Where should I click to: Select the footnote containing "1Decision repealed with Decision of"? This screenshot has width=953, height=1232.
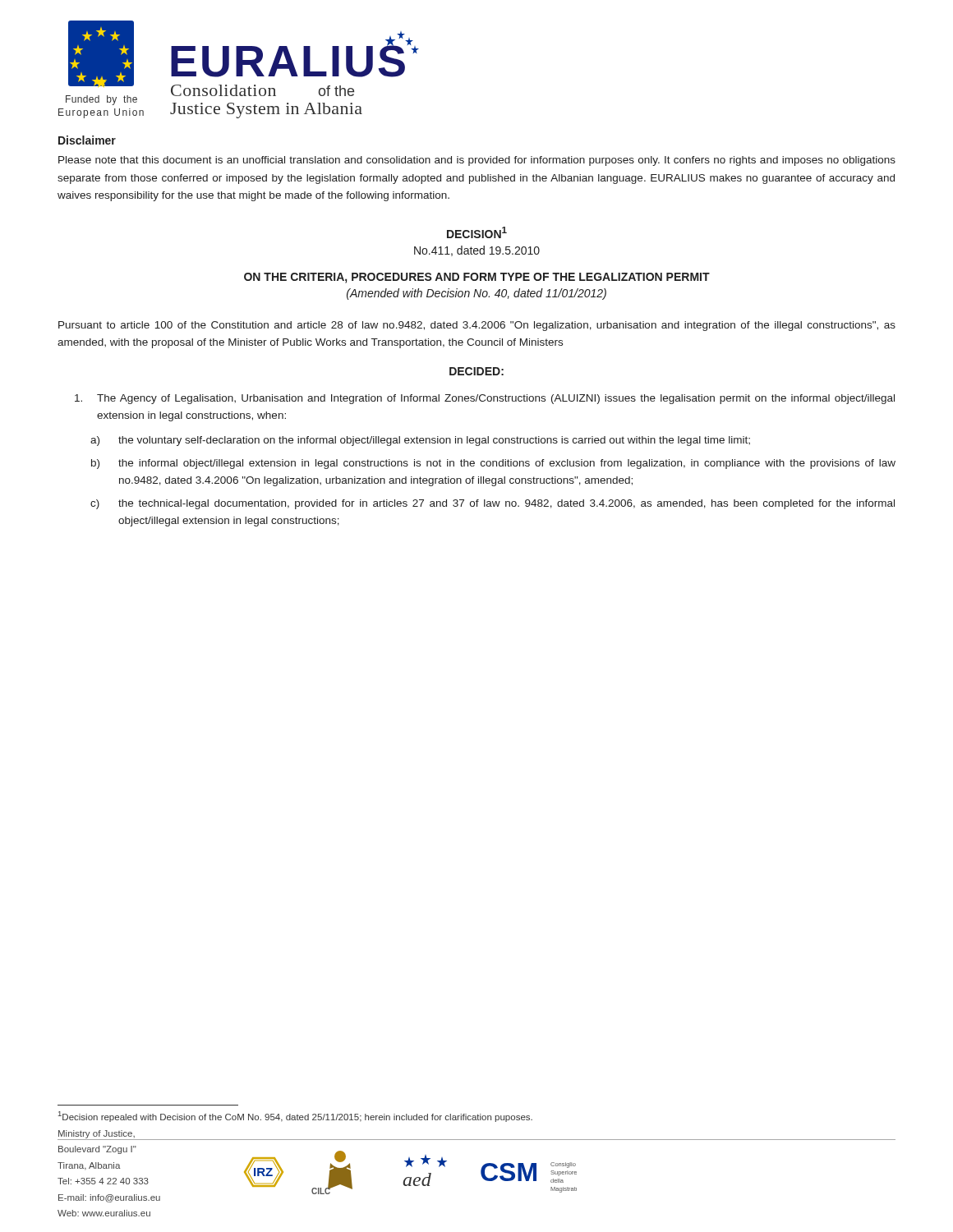click(x=295, y=1115)
